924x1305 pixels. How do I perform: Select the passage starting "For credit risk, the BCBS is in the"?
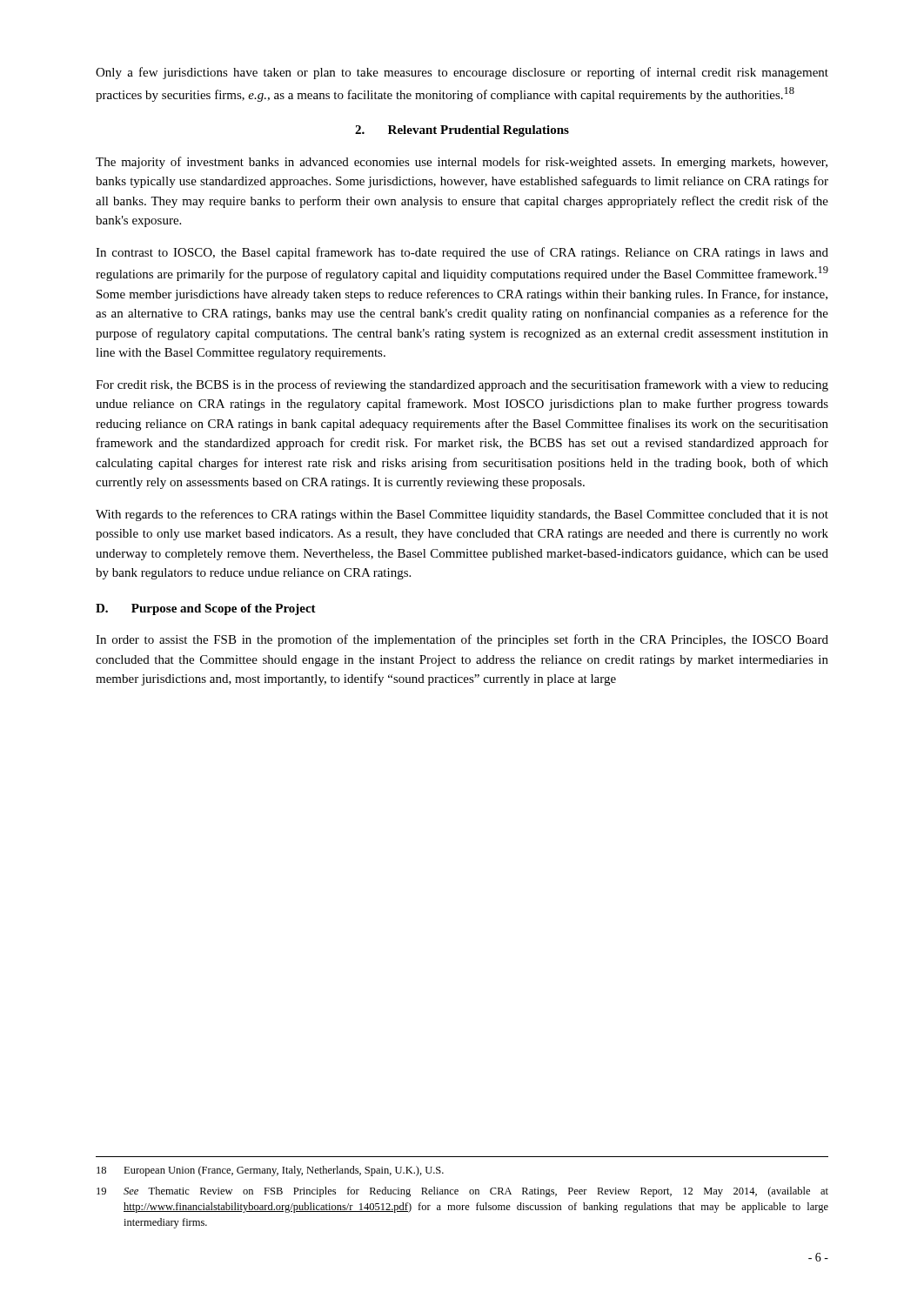pos(462,433)
